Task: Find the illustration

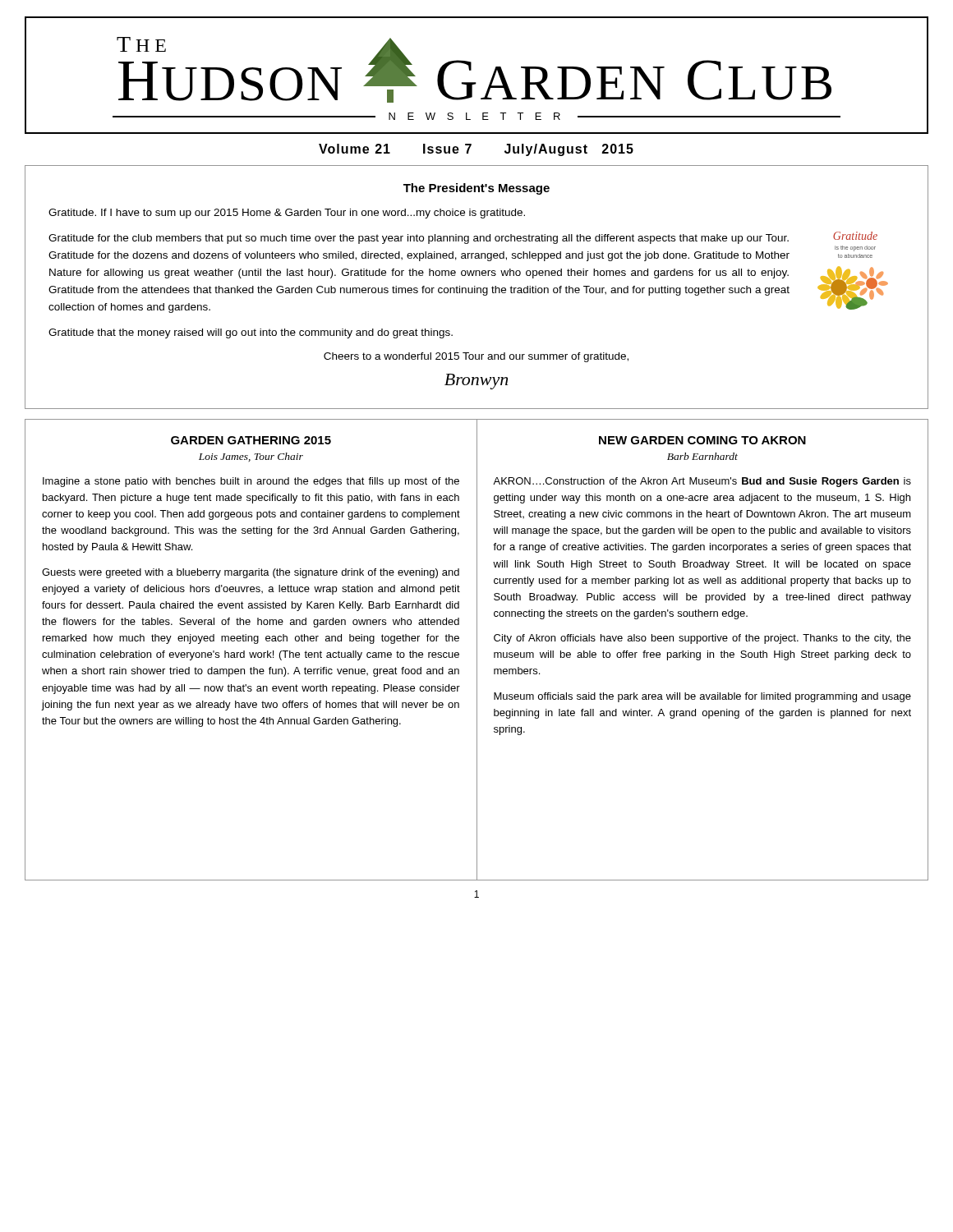Action: point(855,270)
